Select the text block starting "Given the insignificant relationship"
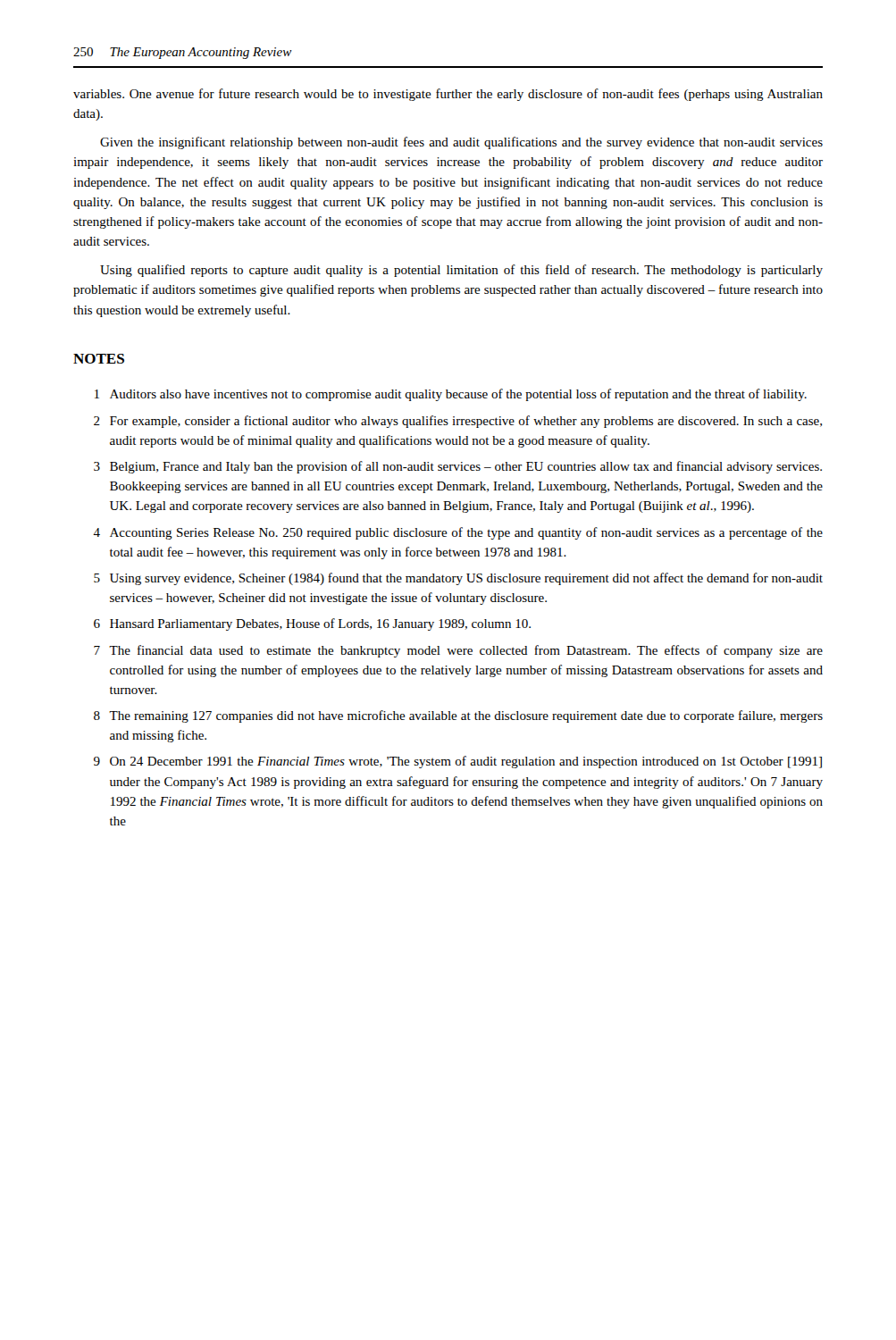Viewport: 896px width, 1340px height. (448, 192)
